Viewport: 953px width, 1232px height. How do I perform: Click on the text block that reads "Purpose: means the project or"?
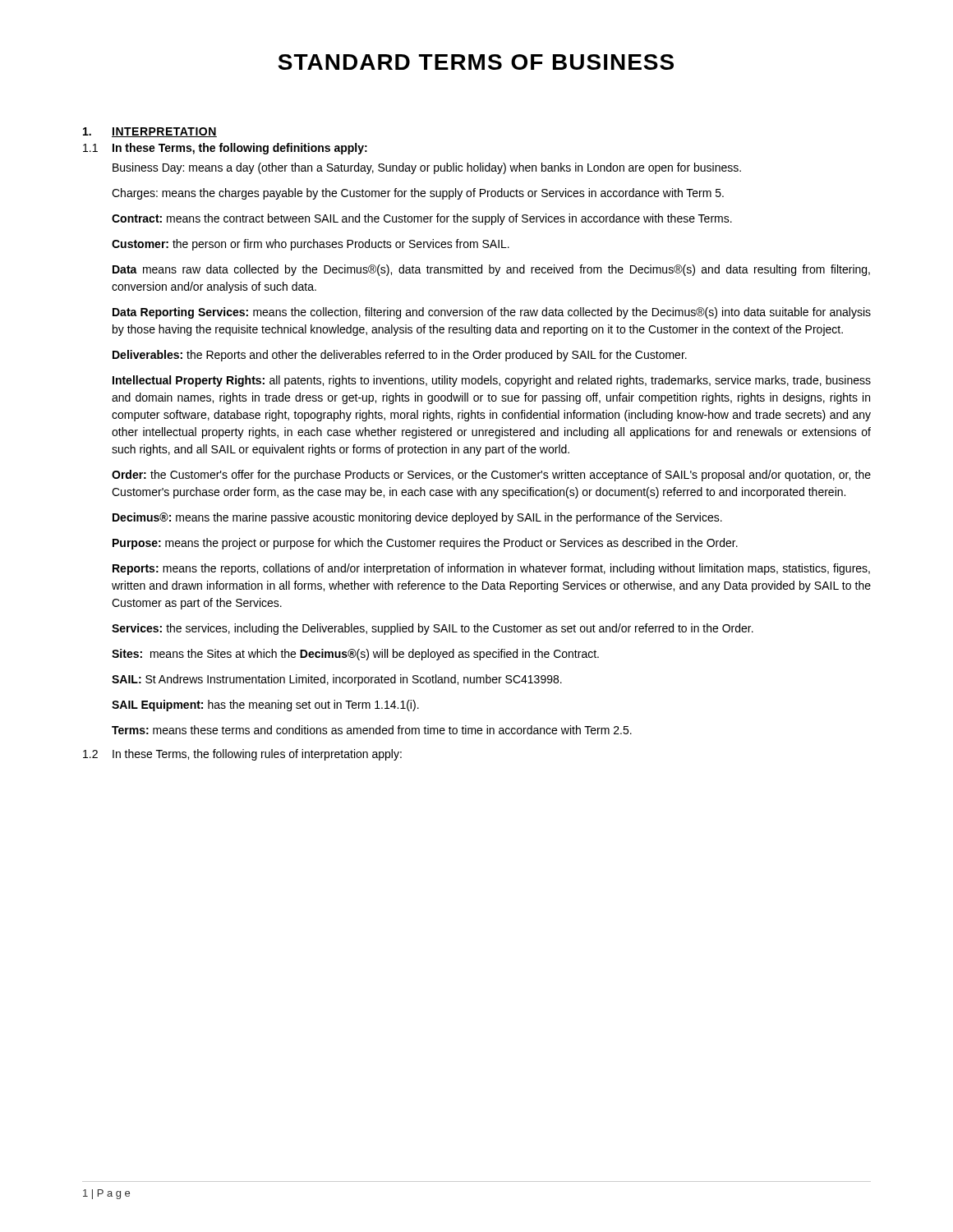click(425, 543)
